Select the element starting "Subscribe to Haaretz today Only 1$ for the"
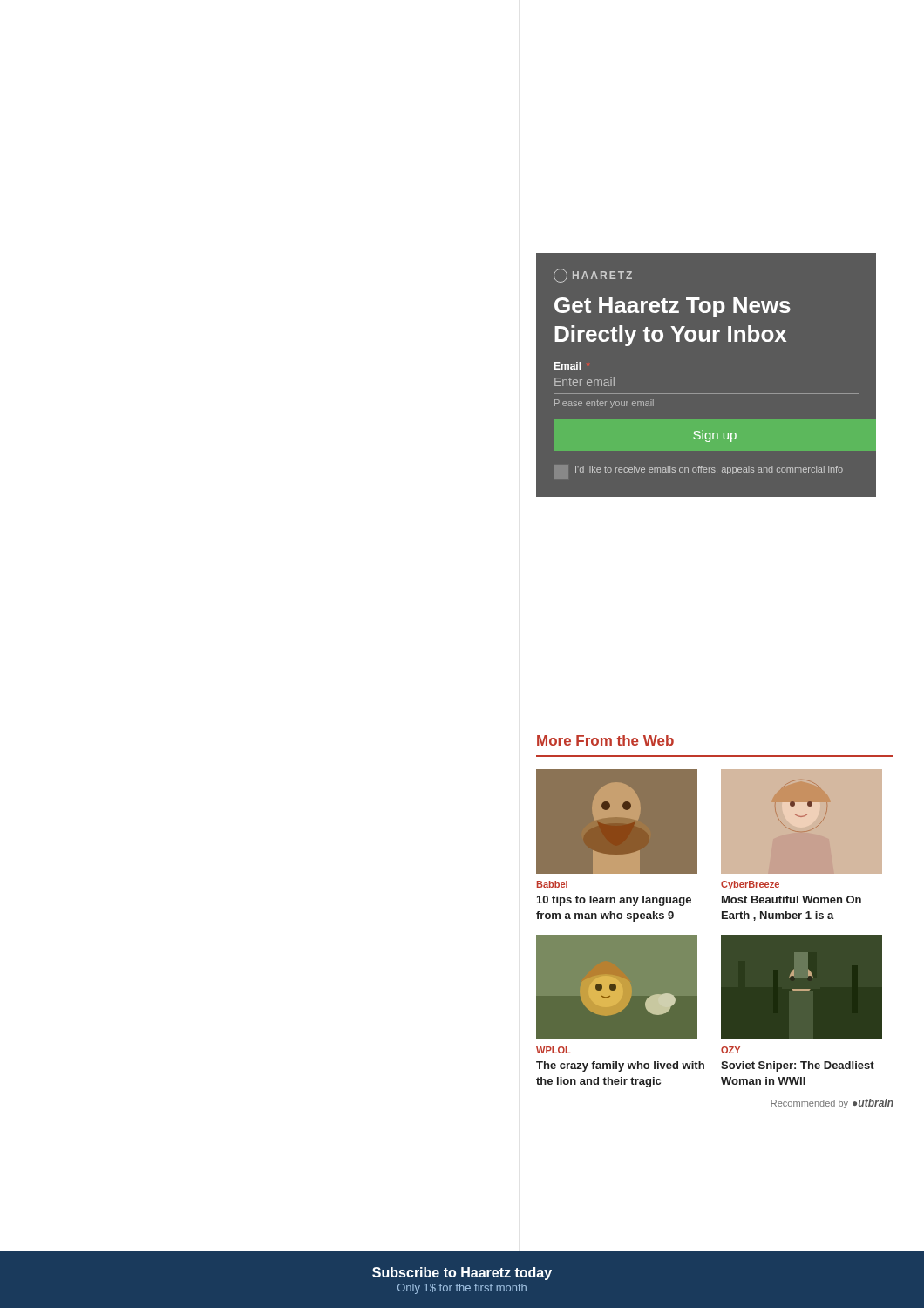924x1308 pixels. pos(462,1280)
